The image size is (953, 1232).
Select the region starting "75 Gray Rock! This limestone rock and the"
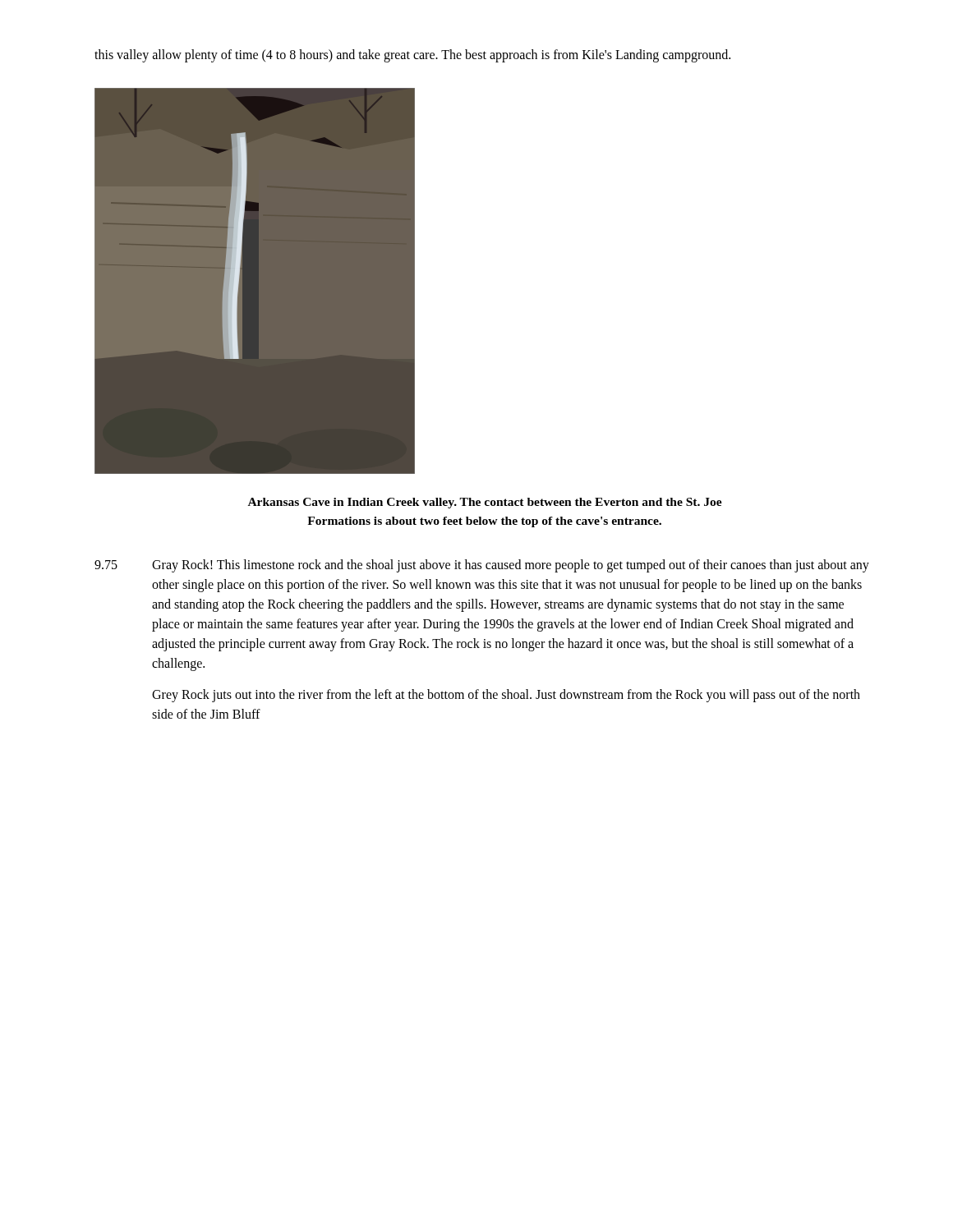pos(485,639)
